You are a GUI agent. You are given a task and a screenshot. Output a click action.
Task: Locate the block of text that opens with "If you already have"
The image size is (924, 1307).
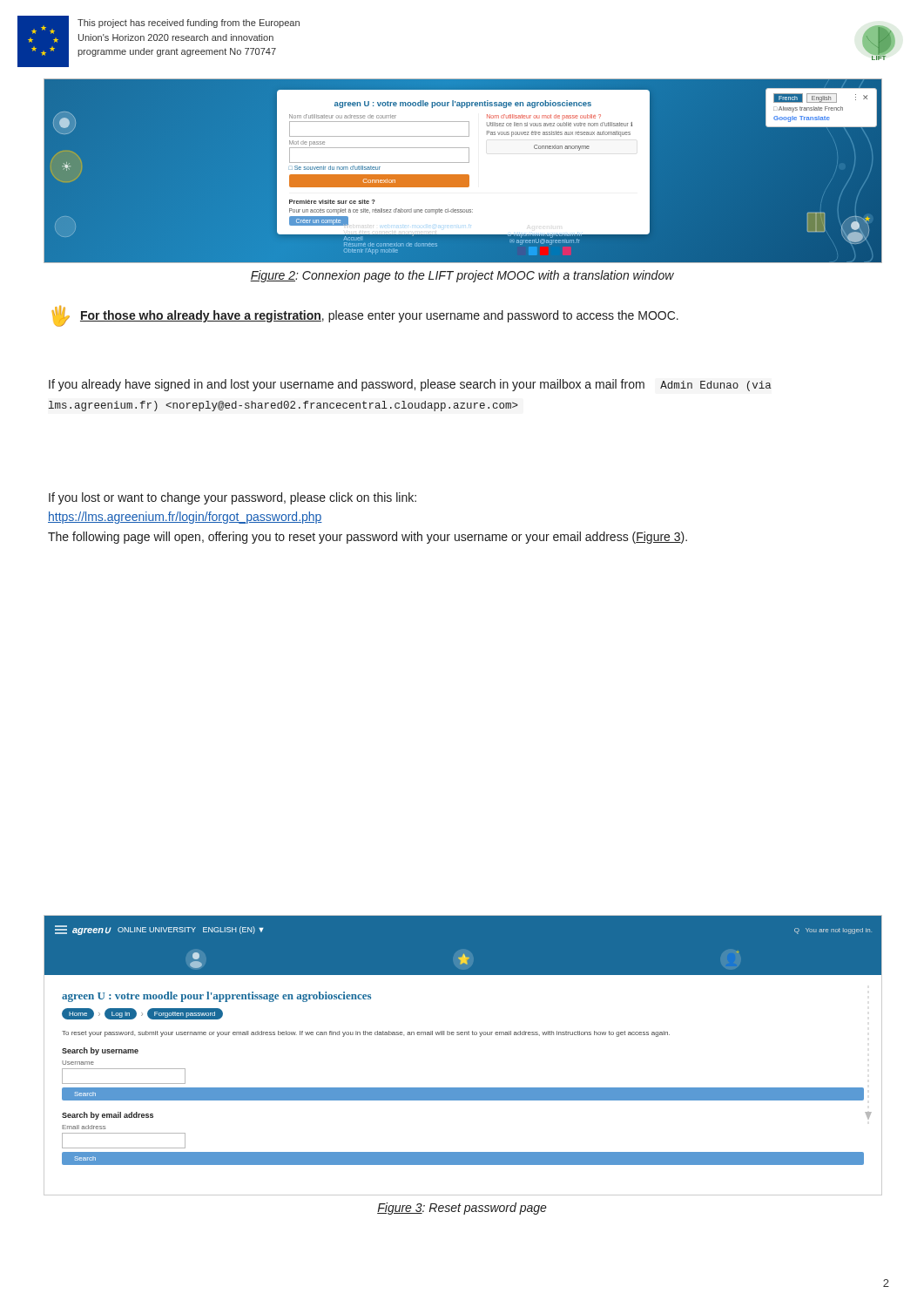[x=410, y=396]
